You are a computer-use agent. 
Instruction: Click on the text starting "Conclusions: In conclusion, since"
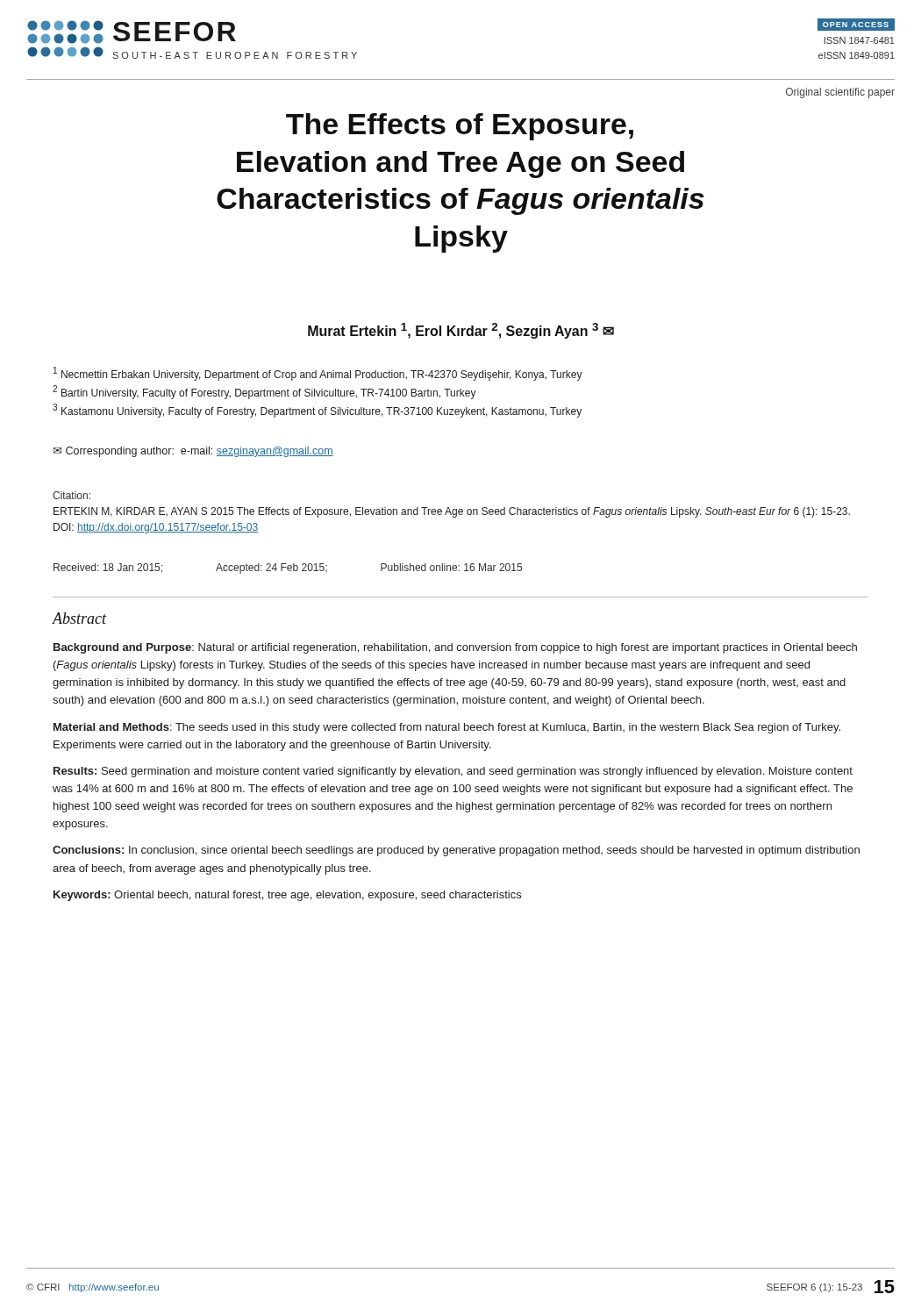point(456,859)
